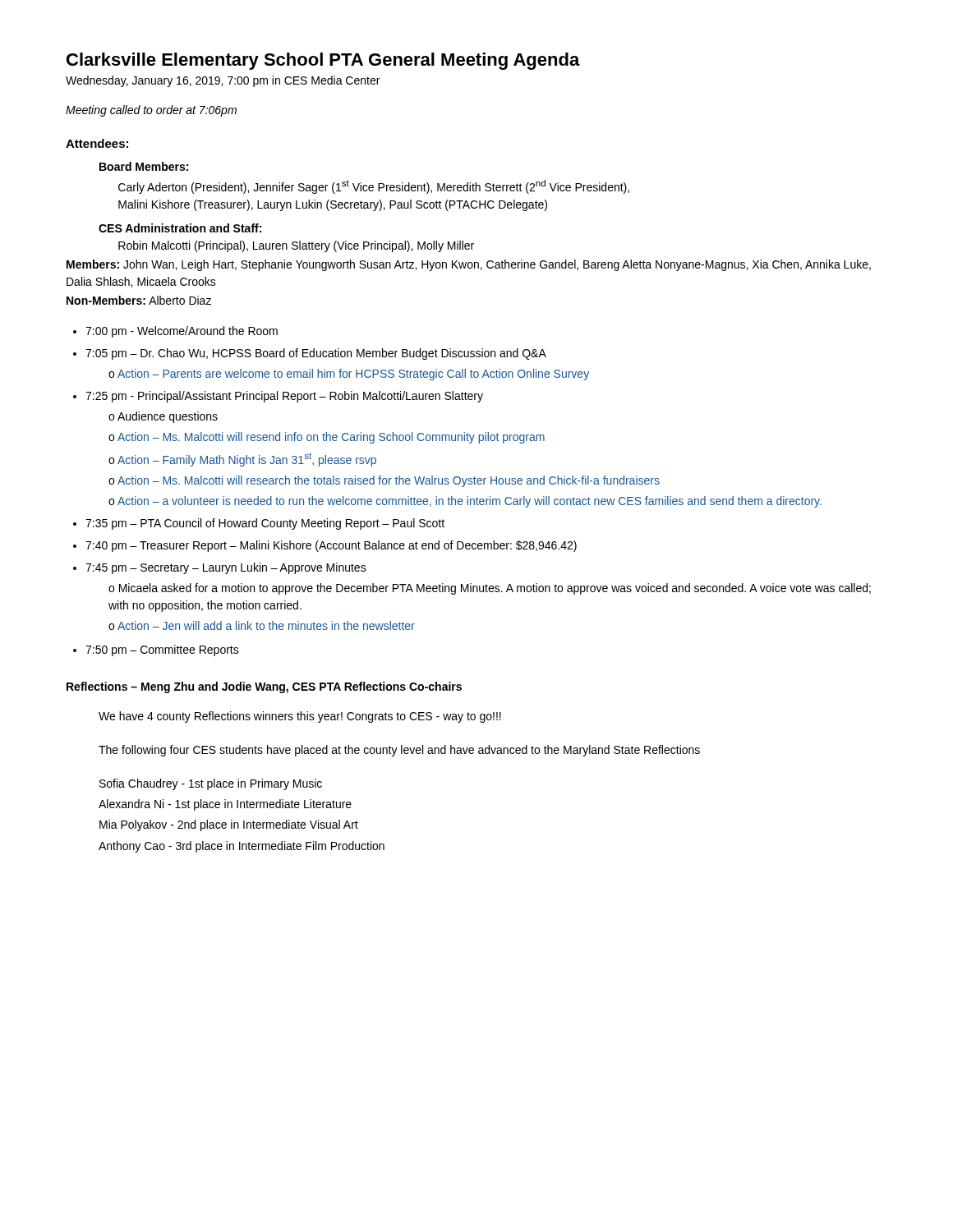Point to the block beginning "Wednesday, January 16, 2019, 7:00 pm in"
This screenshot has width=953, height=1232.
(223, 81)
